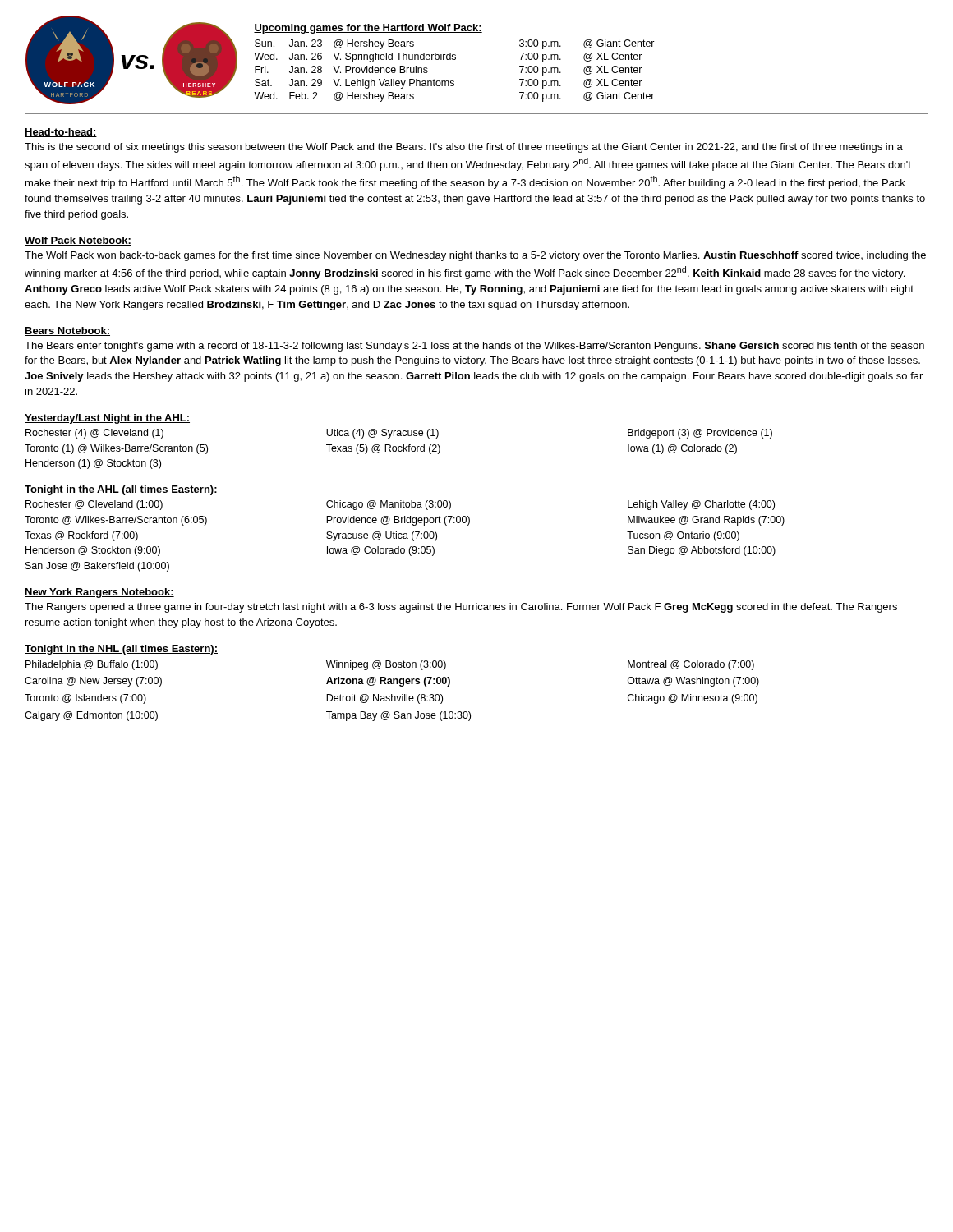Screen dimensions: 1232x953
Task: Select the passage starting "San Jose @ Bakersfield (10:00)"
Action: tap(97, 566)
